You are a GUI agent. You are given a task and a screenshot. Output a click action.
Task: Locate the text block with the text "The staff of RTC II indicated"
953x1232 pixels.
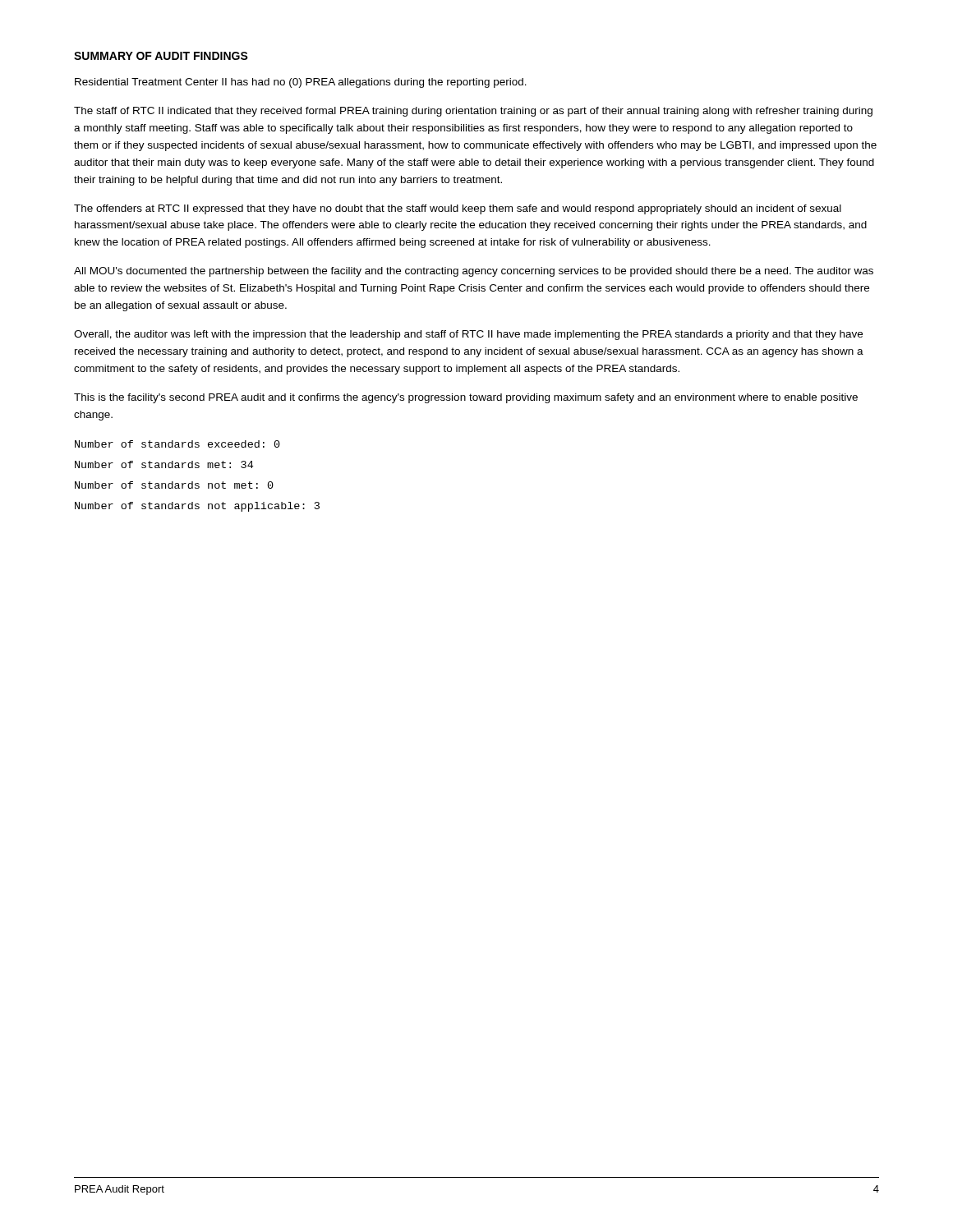[475, 145]
